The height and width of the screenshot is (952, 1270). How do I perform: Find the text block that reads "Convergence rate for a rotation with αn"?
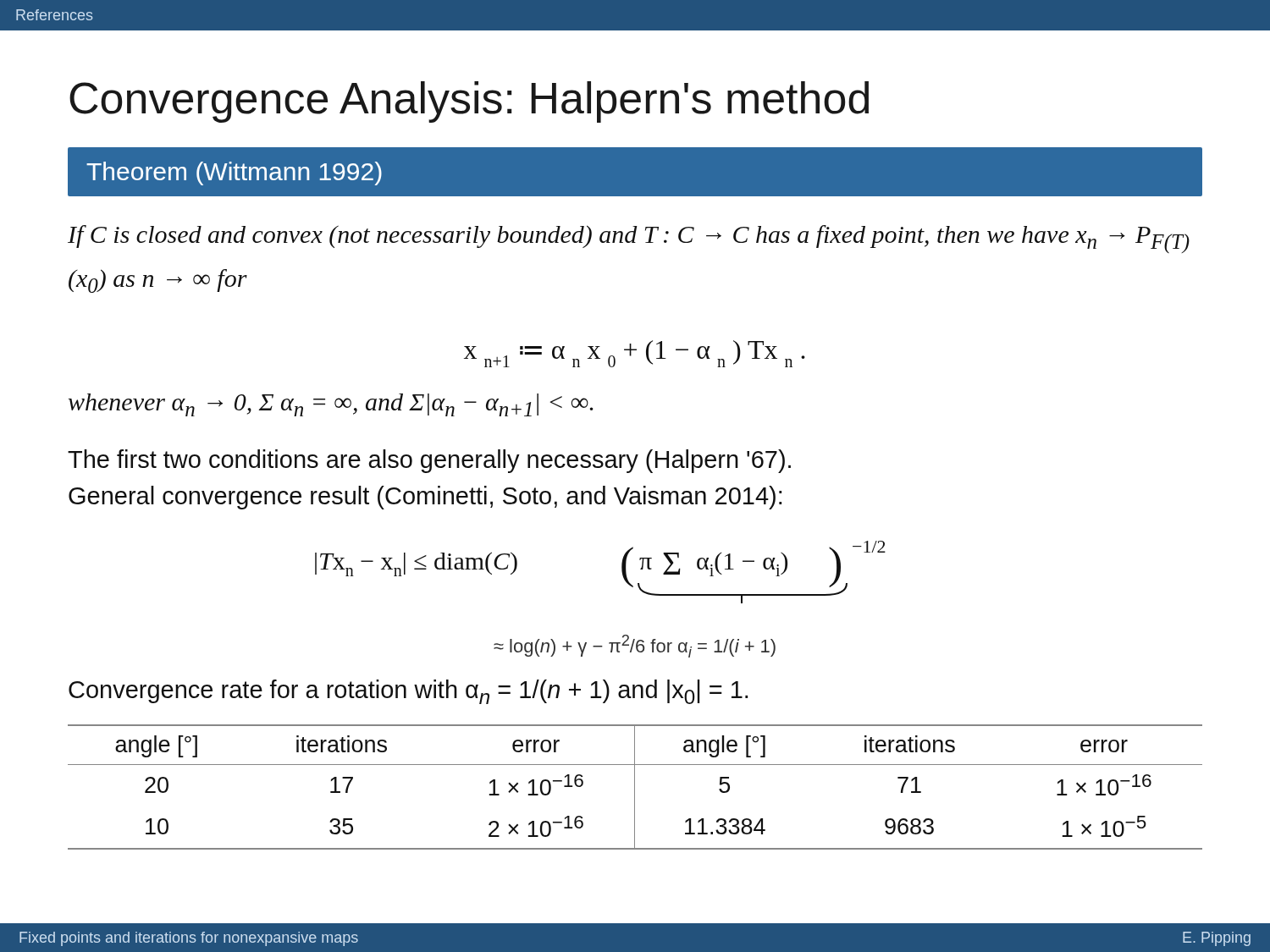pyautogui.click(x=409, y=692)
